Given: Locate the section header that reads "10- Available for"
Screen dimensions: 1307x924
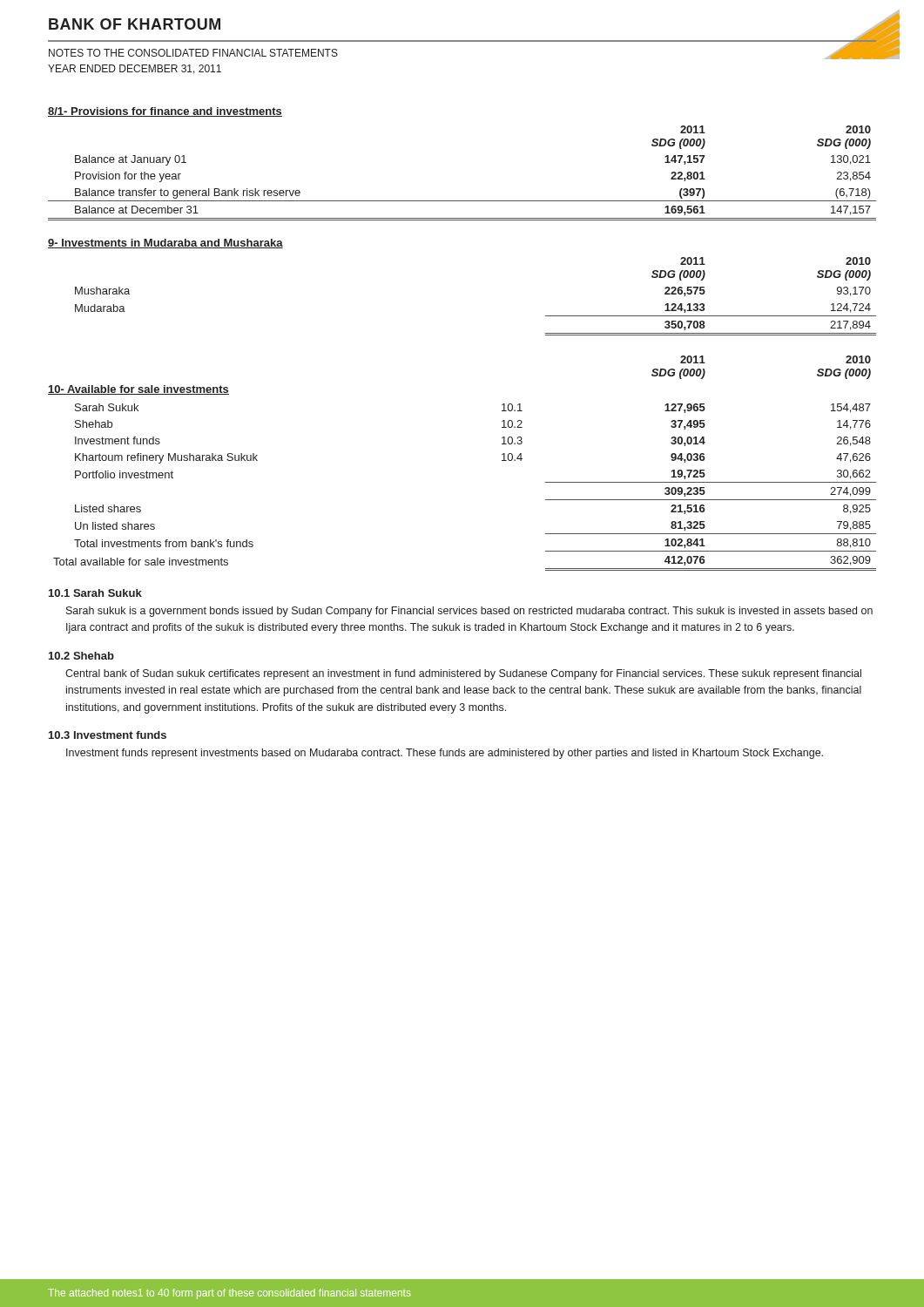Looking at the screenshot, I should point(138,389).
